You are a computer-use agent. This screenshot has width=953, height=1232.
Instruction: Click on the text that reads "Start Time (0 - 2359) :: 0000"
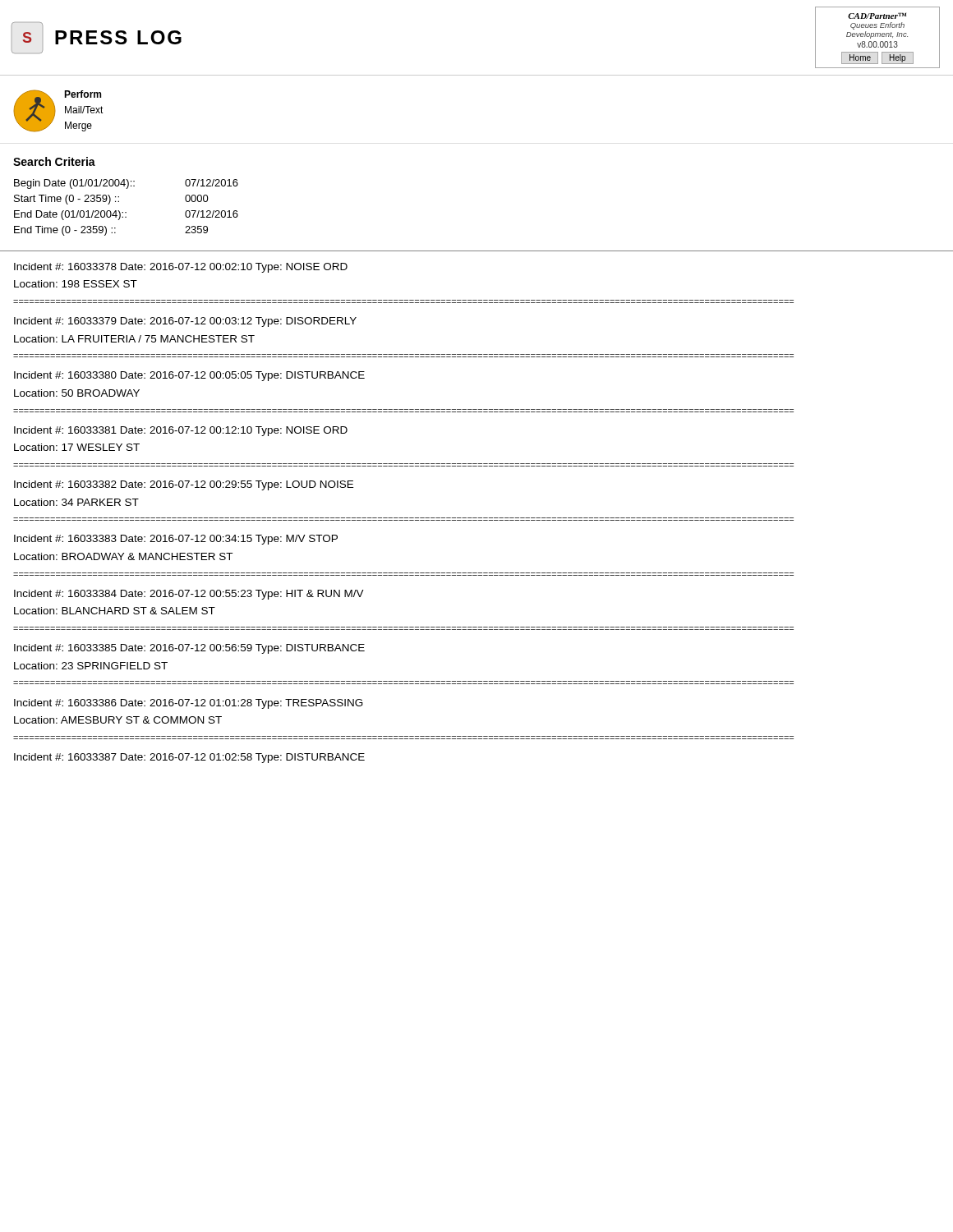[126, 198]
